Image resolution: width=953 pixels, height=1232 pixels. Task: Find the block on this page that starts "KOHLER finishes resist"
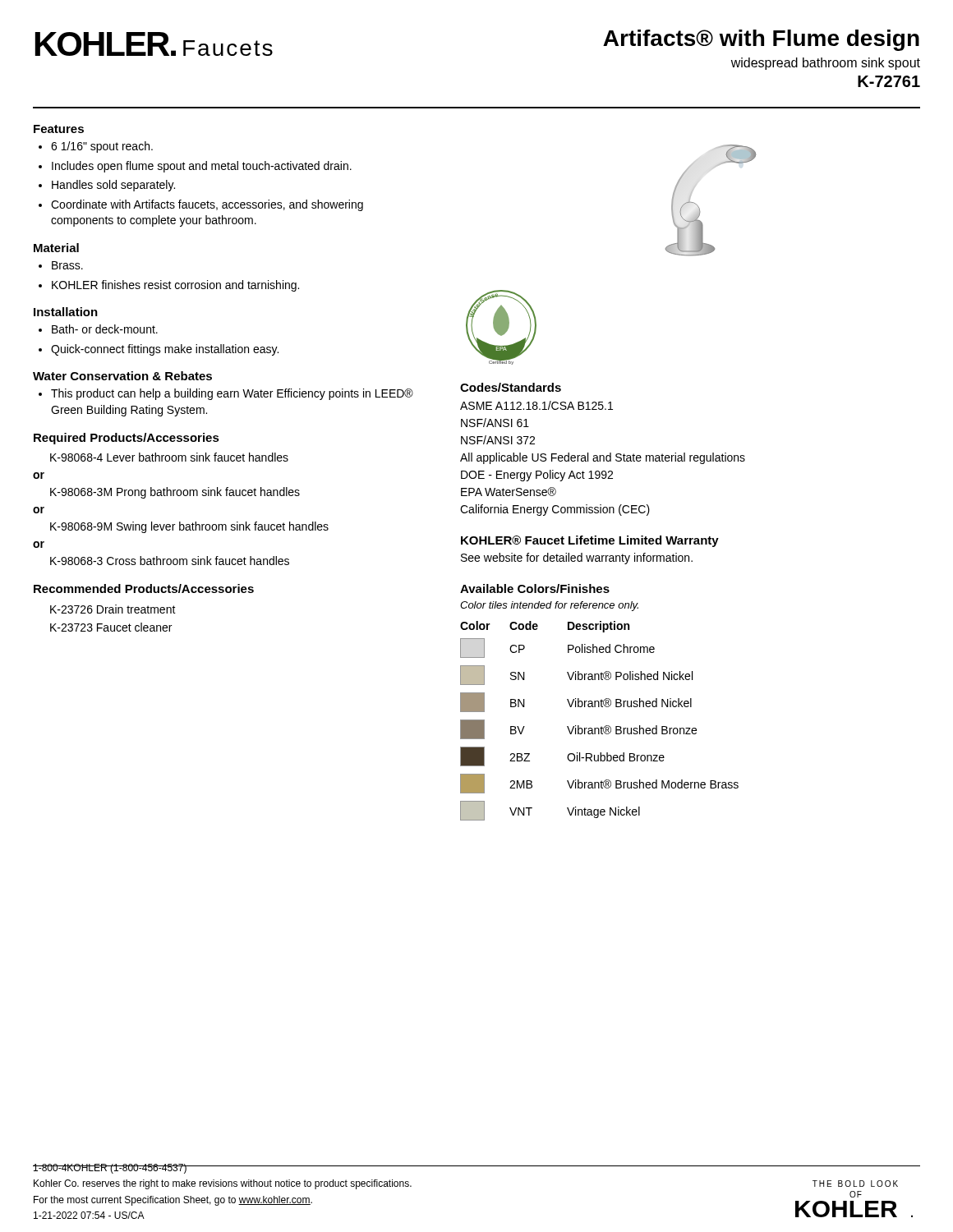tap(176, 285)
